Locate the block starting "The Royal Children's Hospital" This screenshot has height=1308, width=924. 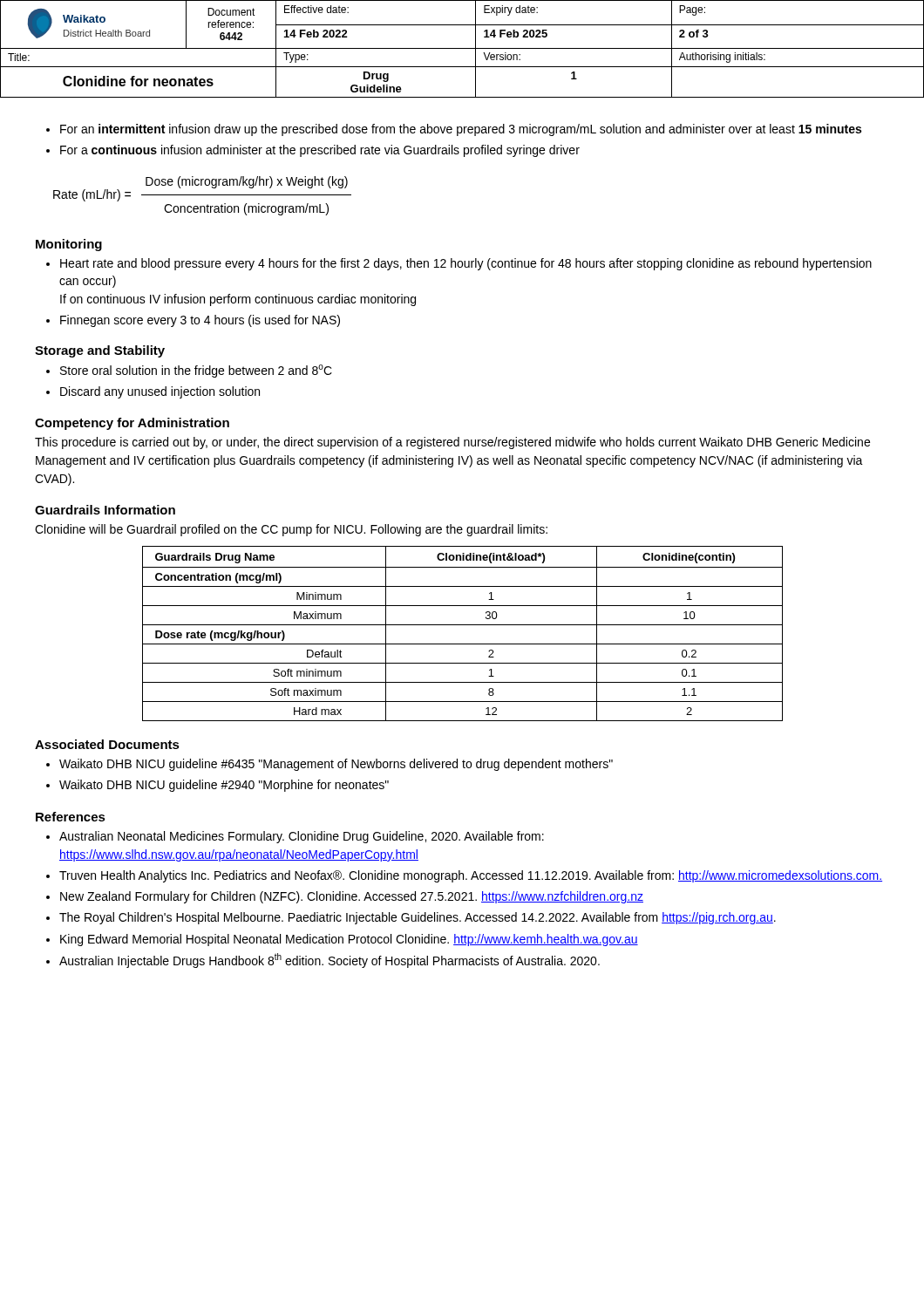pyautogui.click(x=462, y=918)
